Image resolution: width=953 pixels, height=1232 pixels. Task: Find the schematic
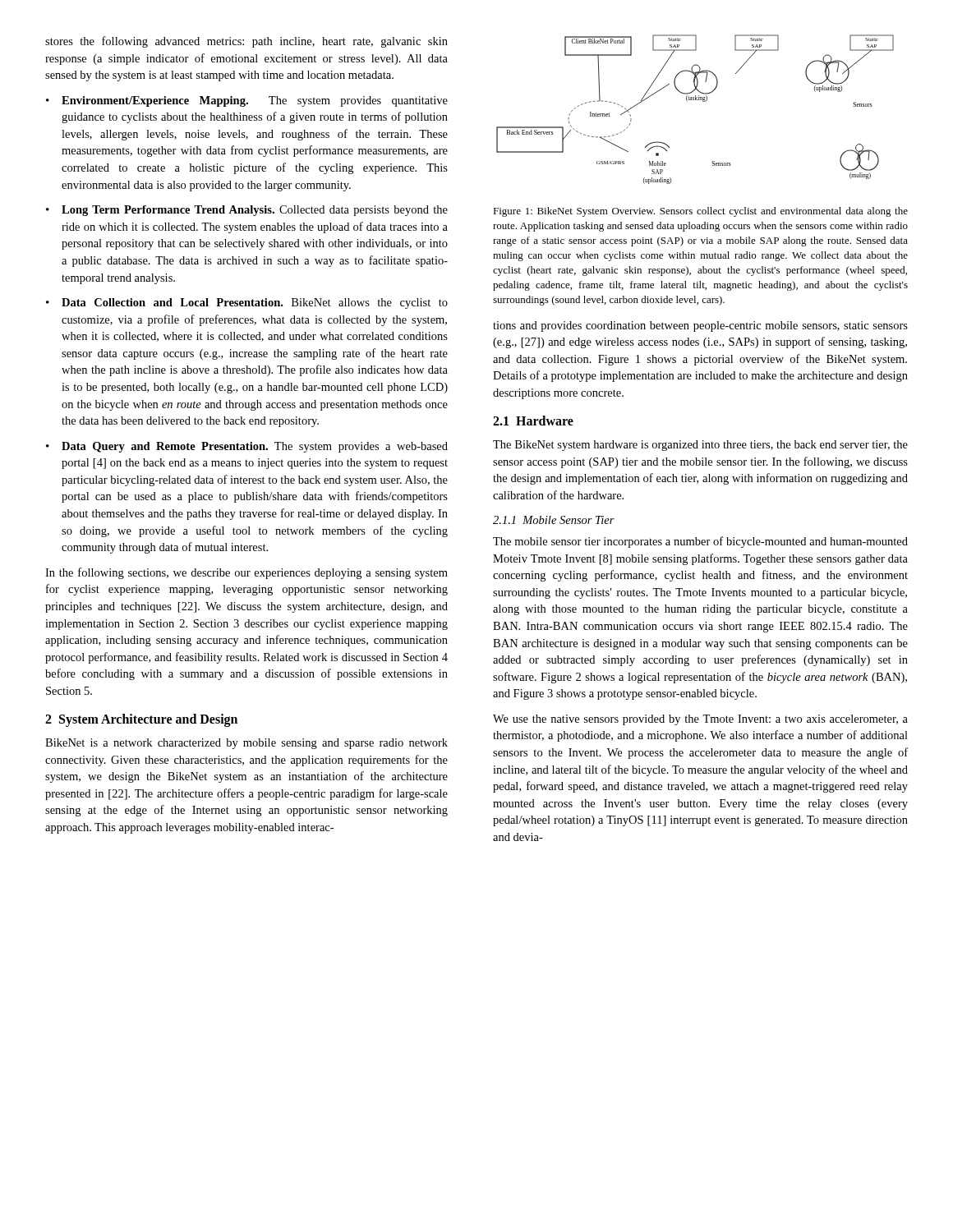700,115
